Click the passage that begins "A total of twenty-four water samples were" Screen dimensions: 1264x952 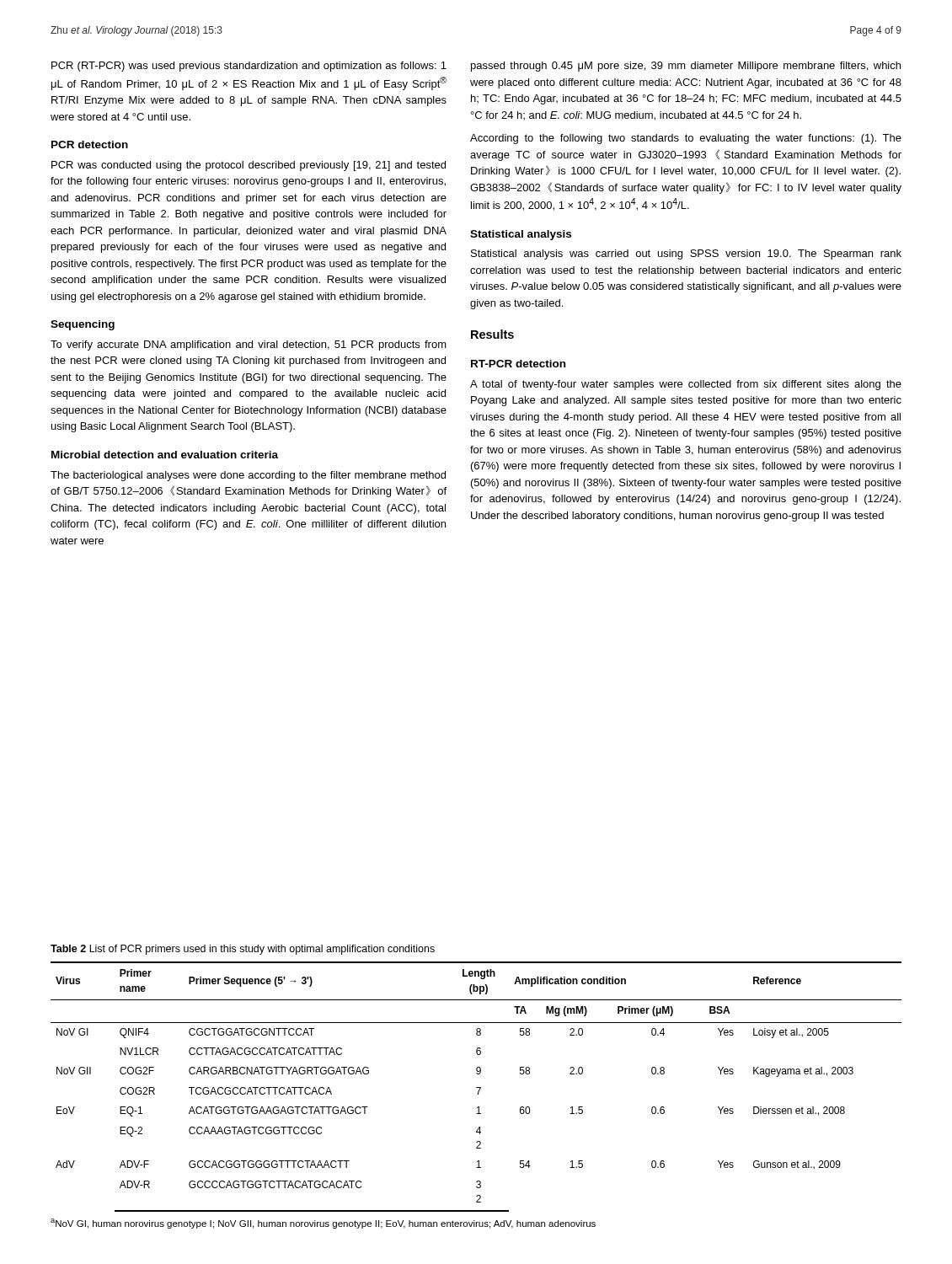pos(686,449)
